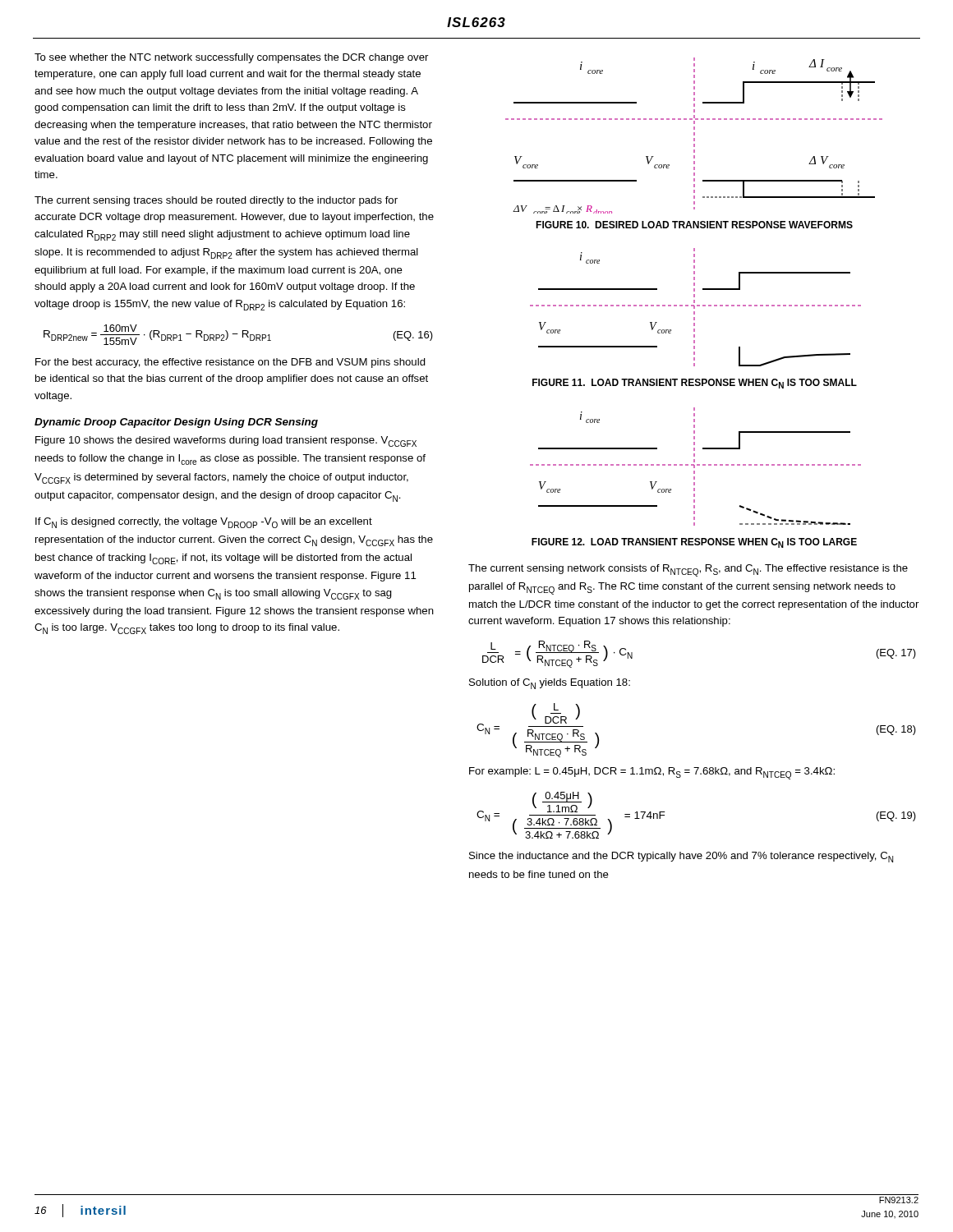Select the region starting "The current sensing network consists of"
The height and width of the screenshot is (1232, 953).
pyautogui.click(x=694, y=594)
